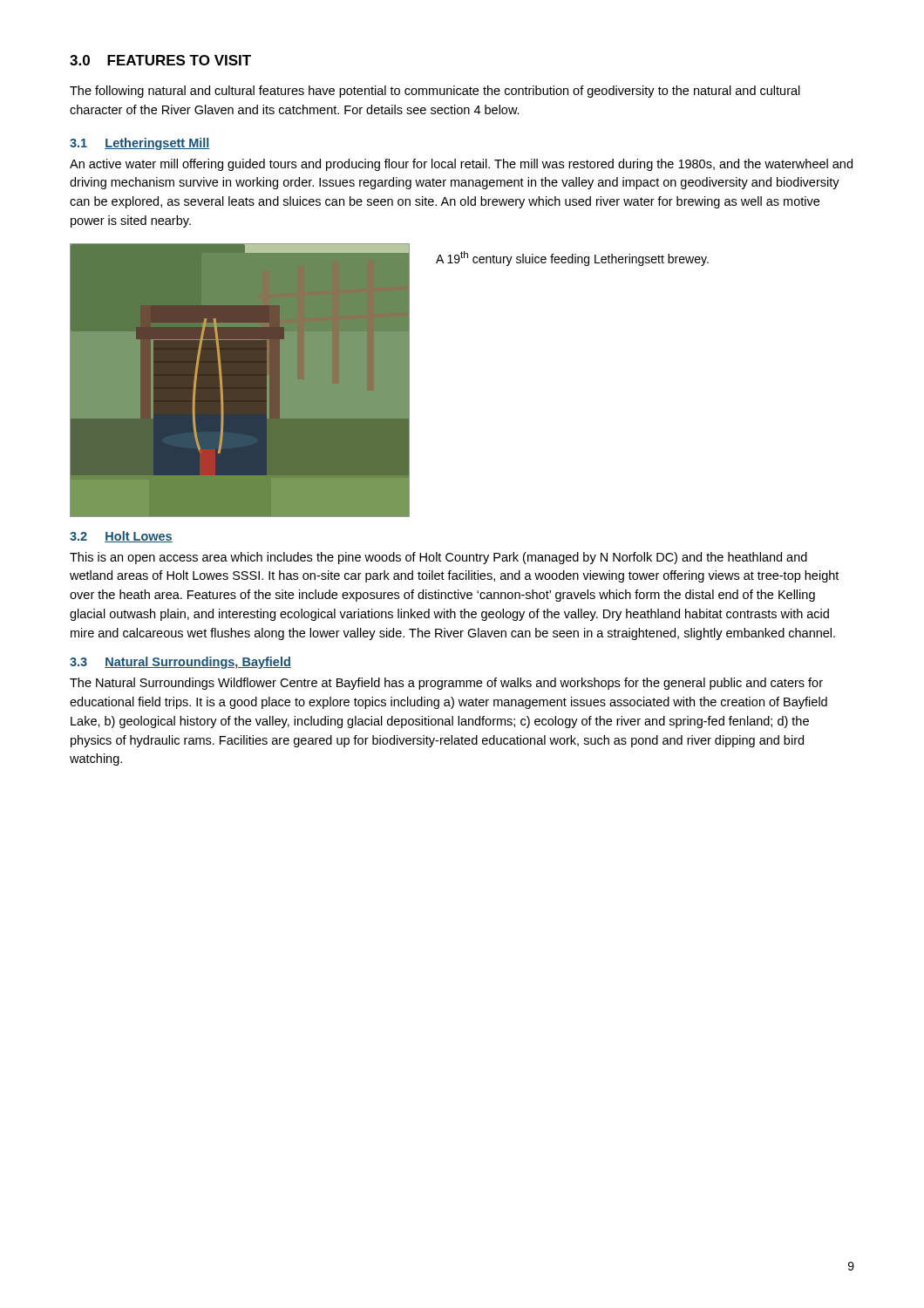The image size is (924, 1308).
Task: Locate the text "3.0 FEATURES TO VISIT"
Action: (160, 61)
